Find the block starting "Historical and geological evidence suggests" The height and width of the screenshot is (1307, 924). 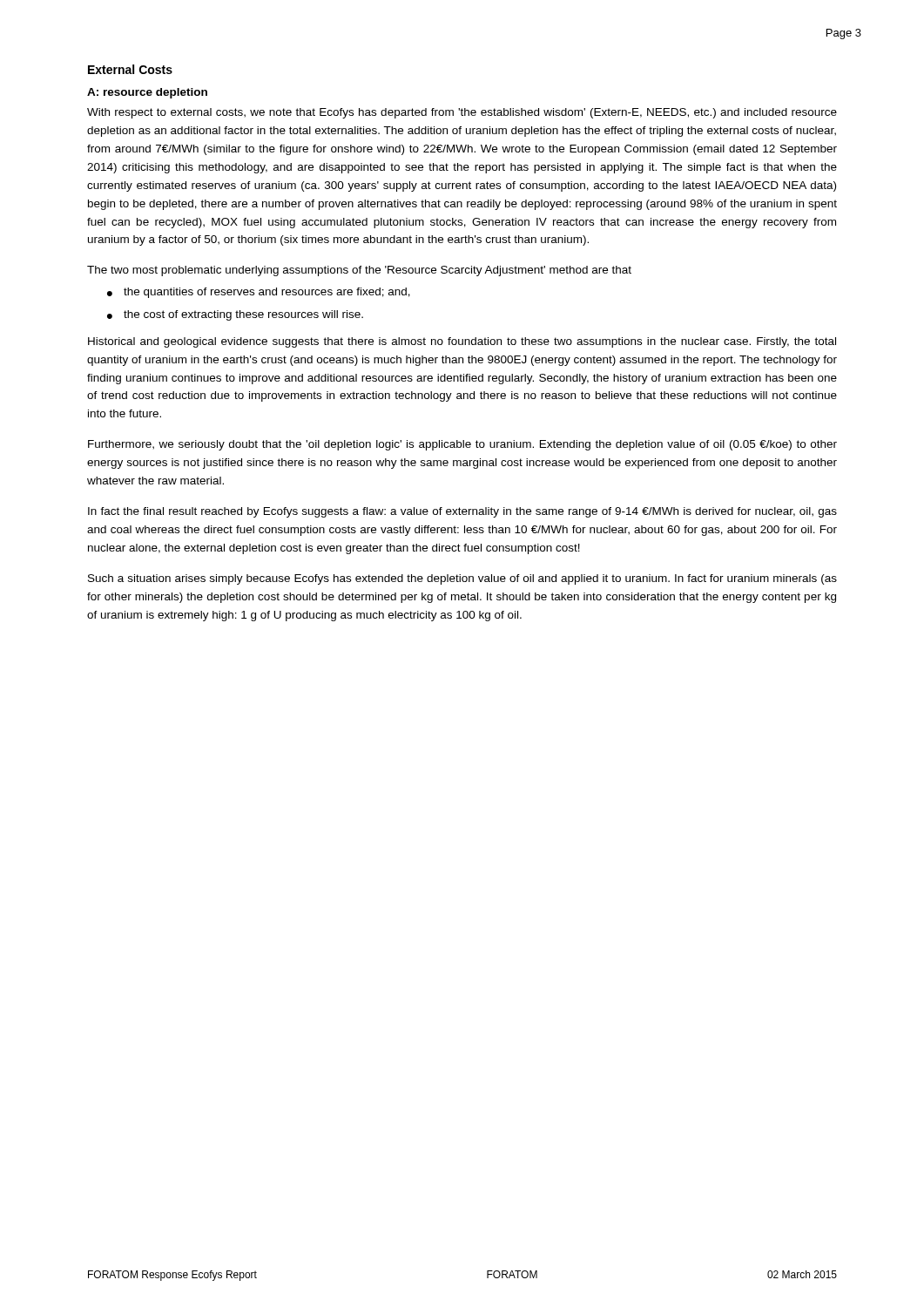(462, 377)
